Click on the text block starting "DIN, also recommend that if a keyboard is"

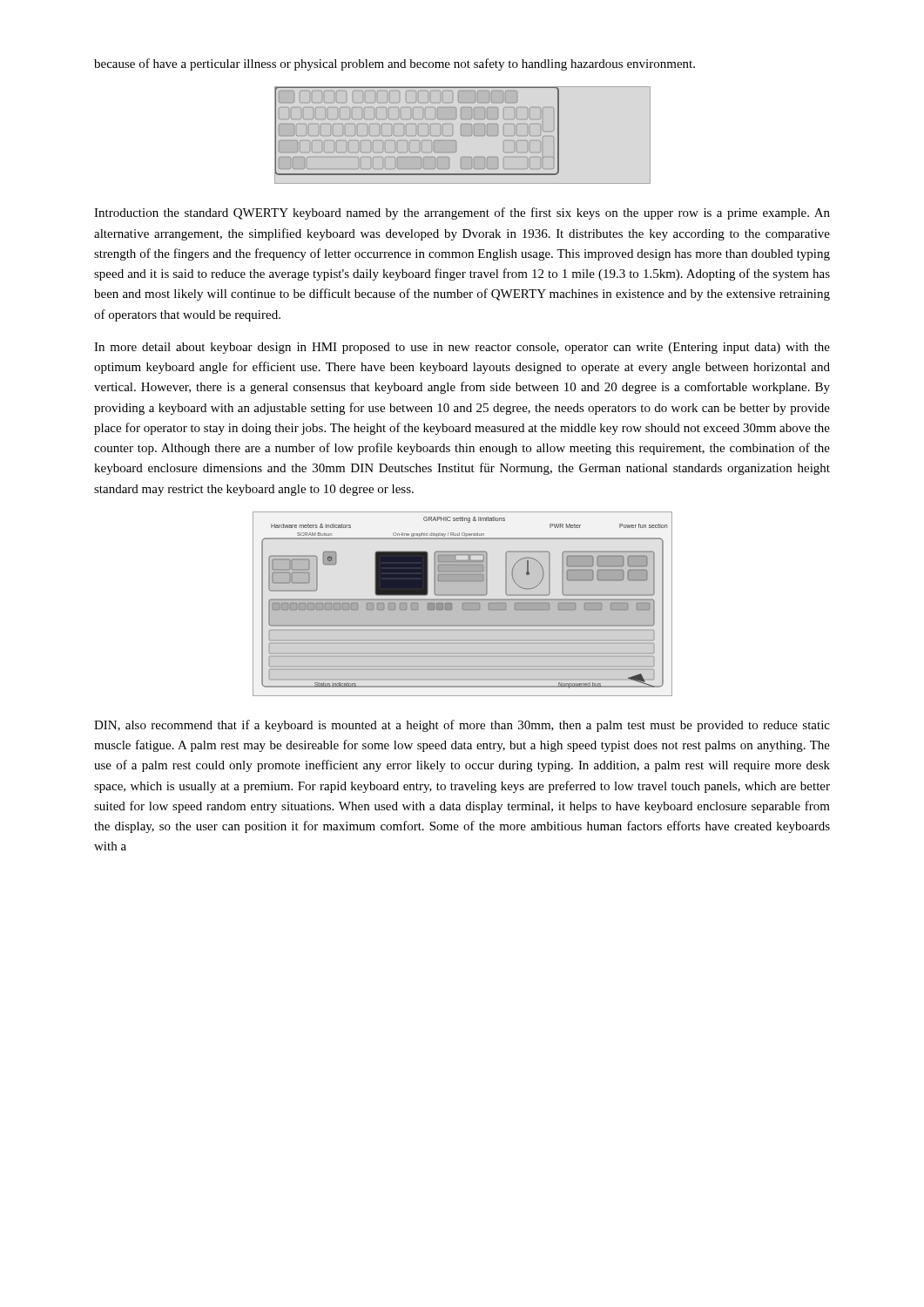[x=462, y=786]
